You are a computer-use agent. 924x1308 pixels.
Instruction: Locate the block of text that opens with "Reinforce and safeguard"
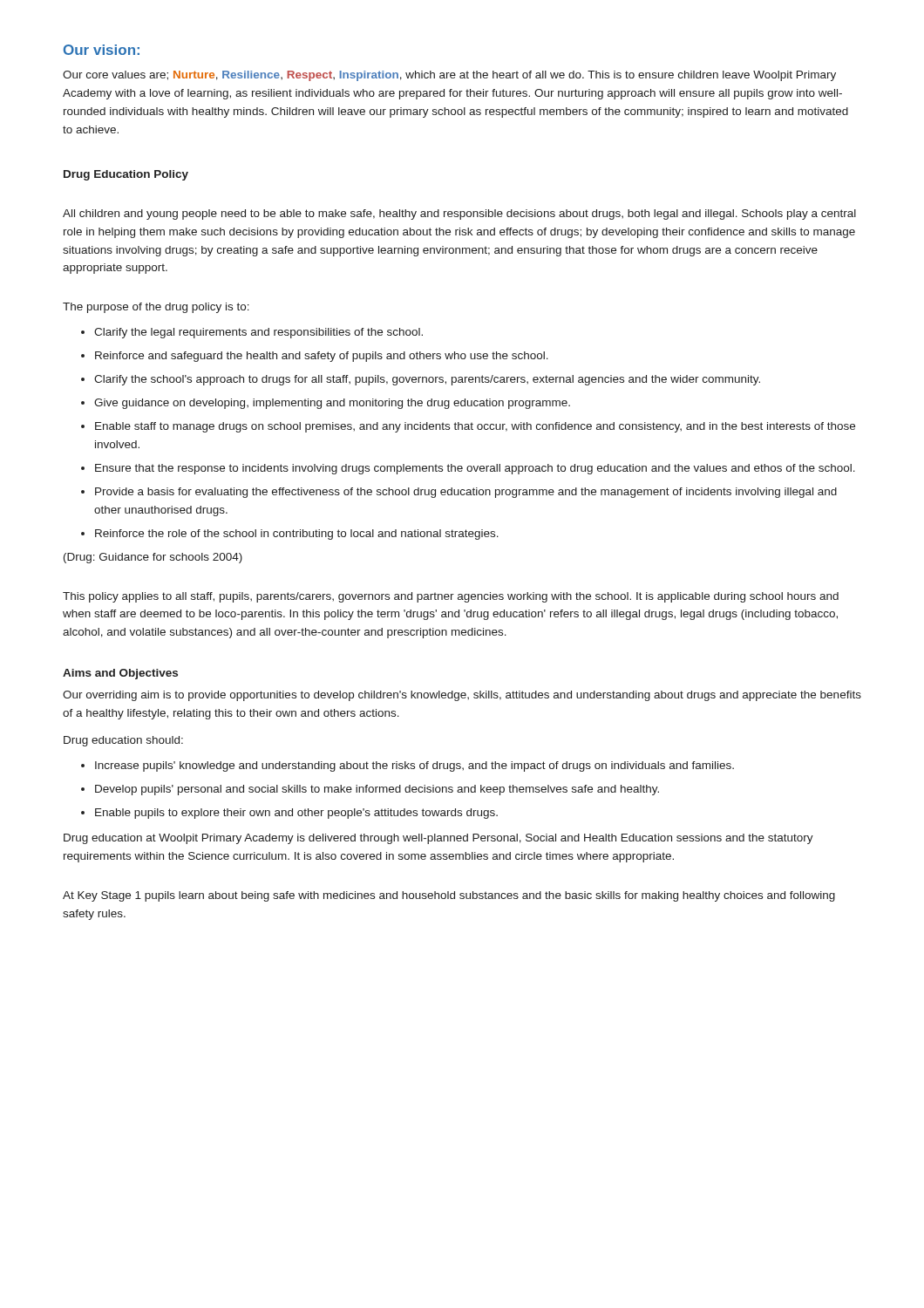(322, 356)
